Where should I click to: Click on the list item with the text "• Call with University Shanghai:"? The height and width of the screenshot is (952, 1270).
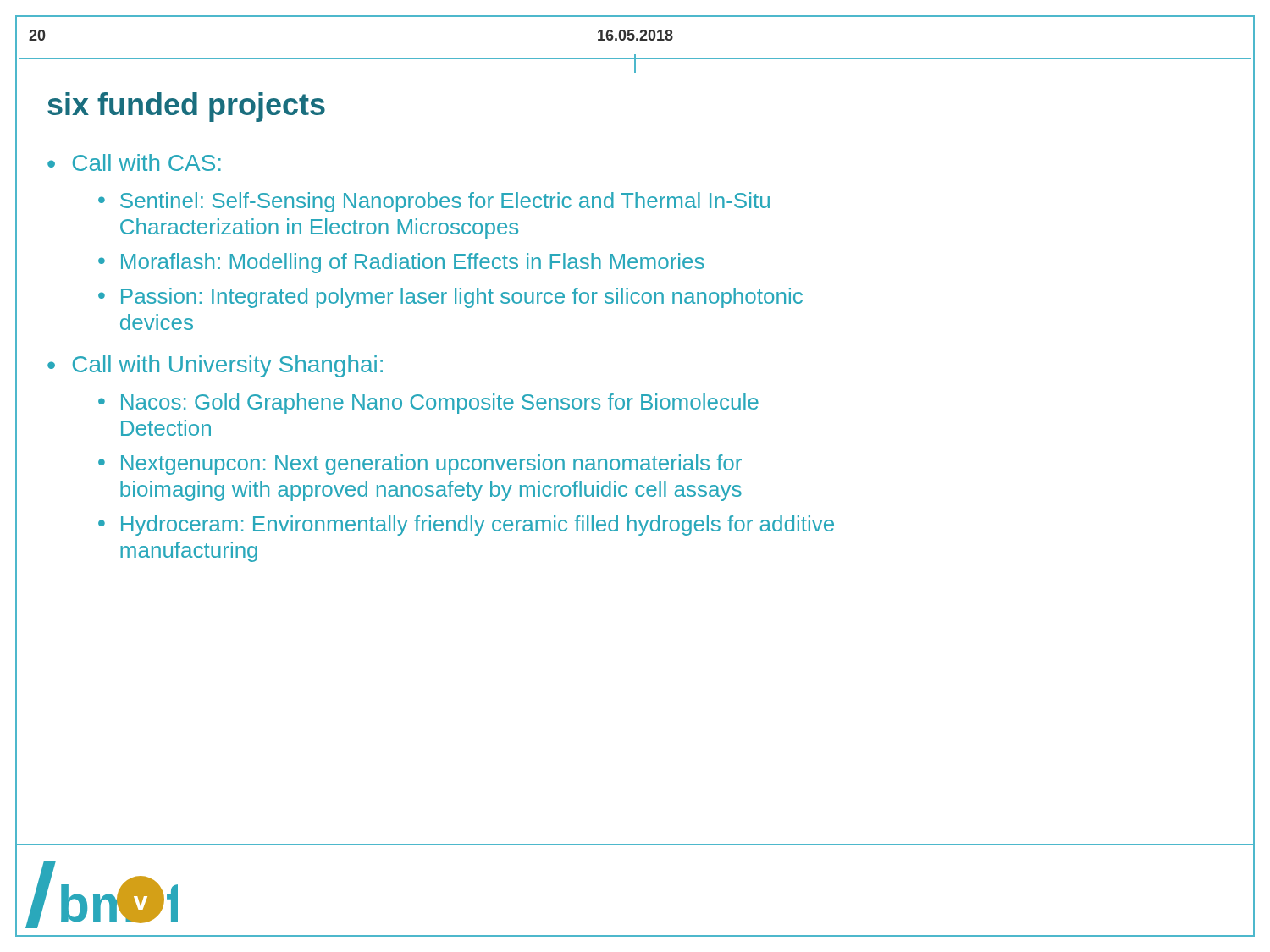click(x=216, y=366)
